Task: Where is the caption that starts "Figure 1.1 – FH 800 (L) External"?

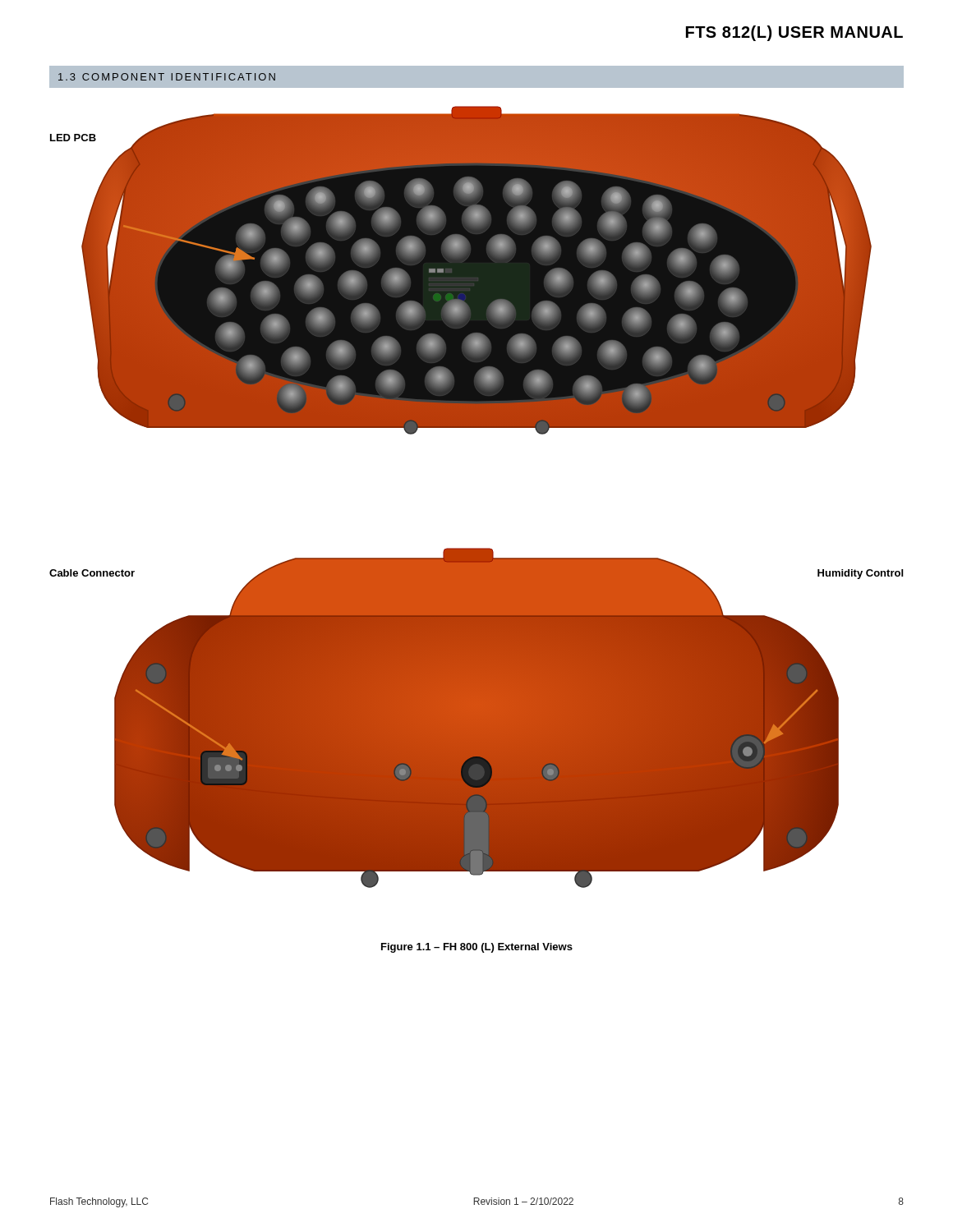Action: 476,947
